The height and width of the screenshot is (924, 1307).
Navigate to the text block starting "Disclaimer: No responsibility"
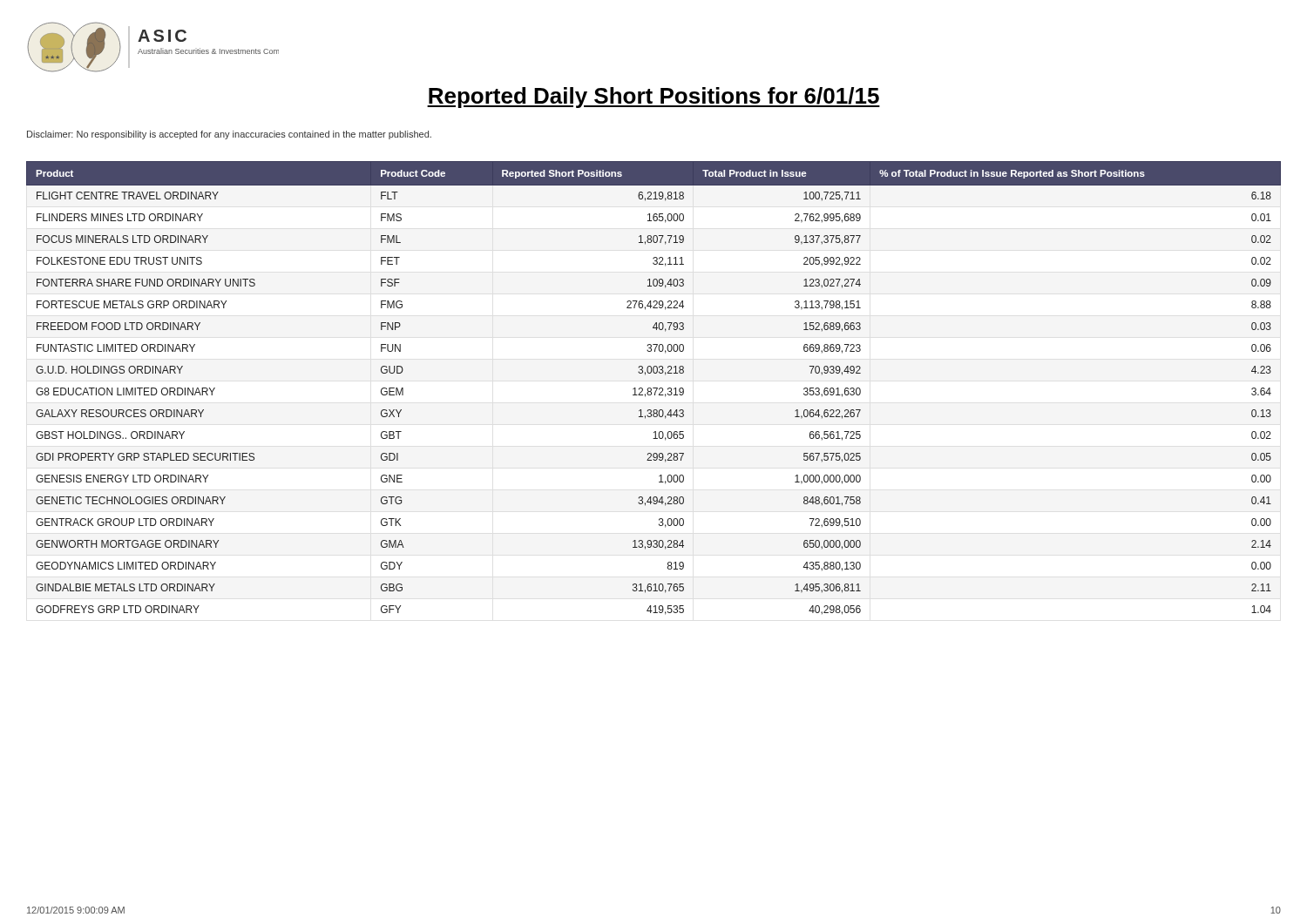(x=229, y=134)
